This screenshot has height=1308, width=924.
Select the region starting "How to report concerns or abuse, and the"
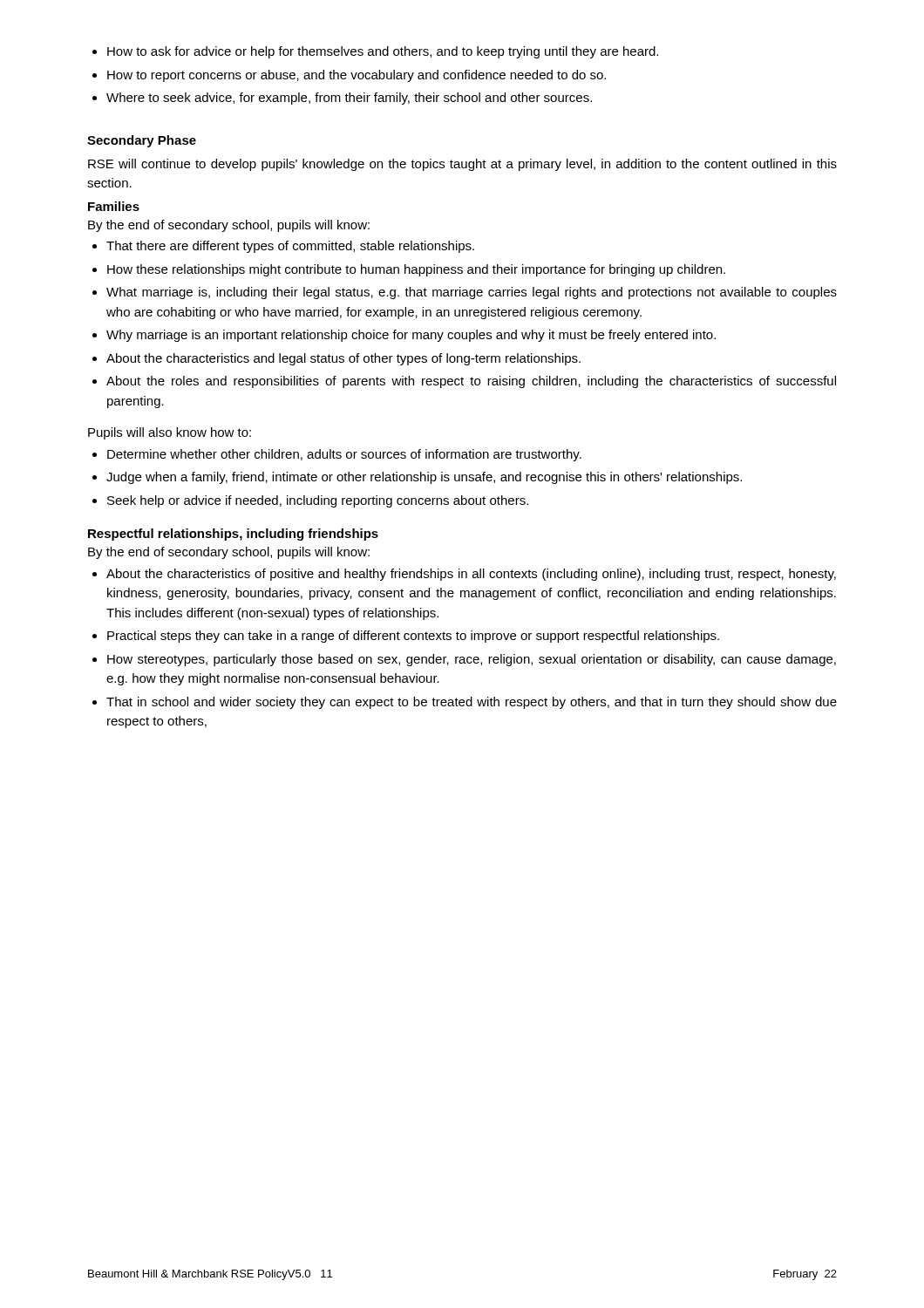pyautogui.click(x=462, y=75)
